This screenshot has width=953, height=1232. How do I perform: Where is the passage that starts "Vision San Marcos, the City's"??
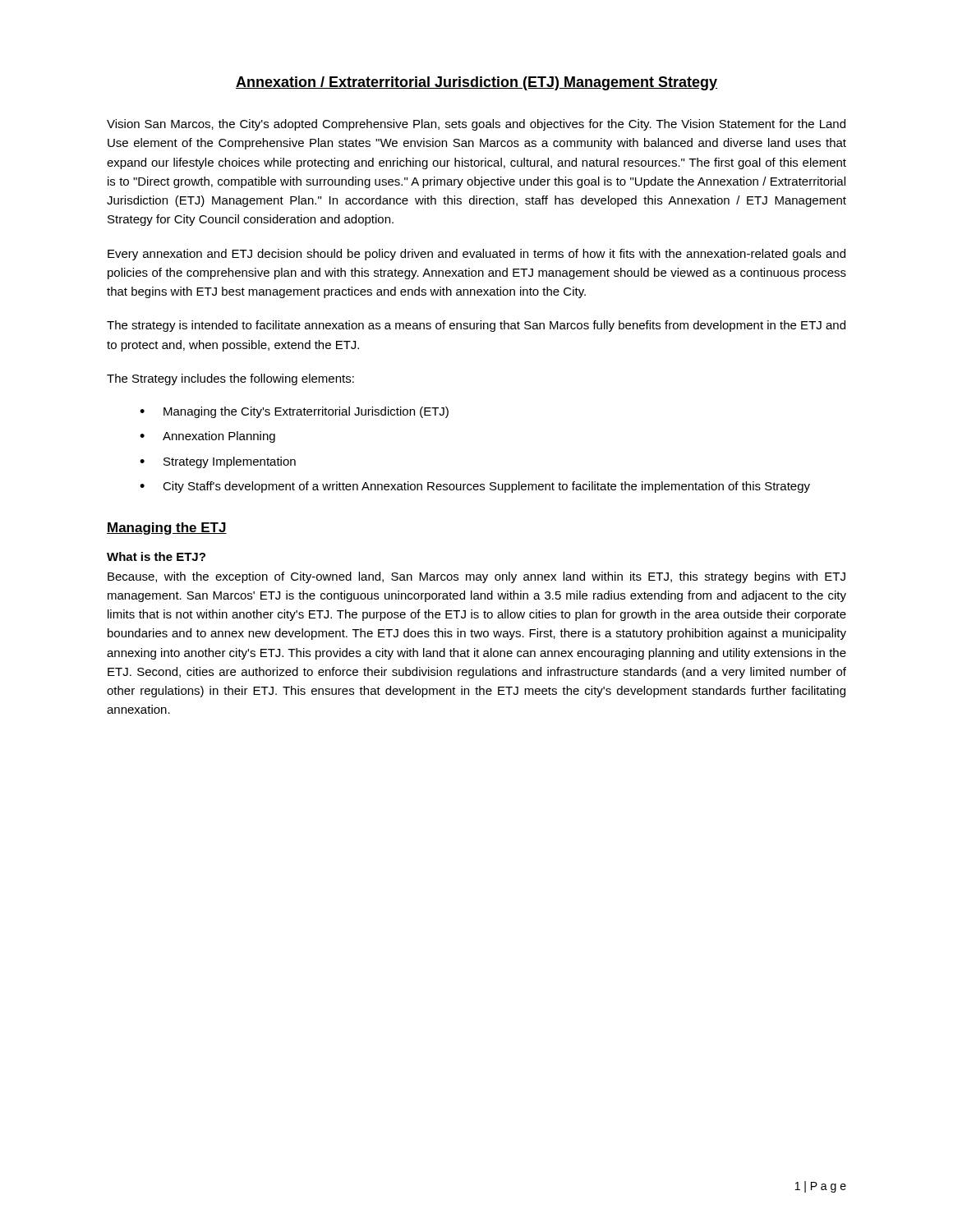[476, 171]
